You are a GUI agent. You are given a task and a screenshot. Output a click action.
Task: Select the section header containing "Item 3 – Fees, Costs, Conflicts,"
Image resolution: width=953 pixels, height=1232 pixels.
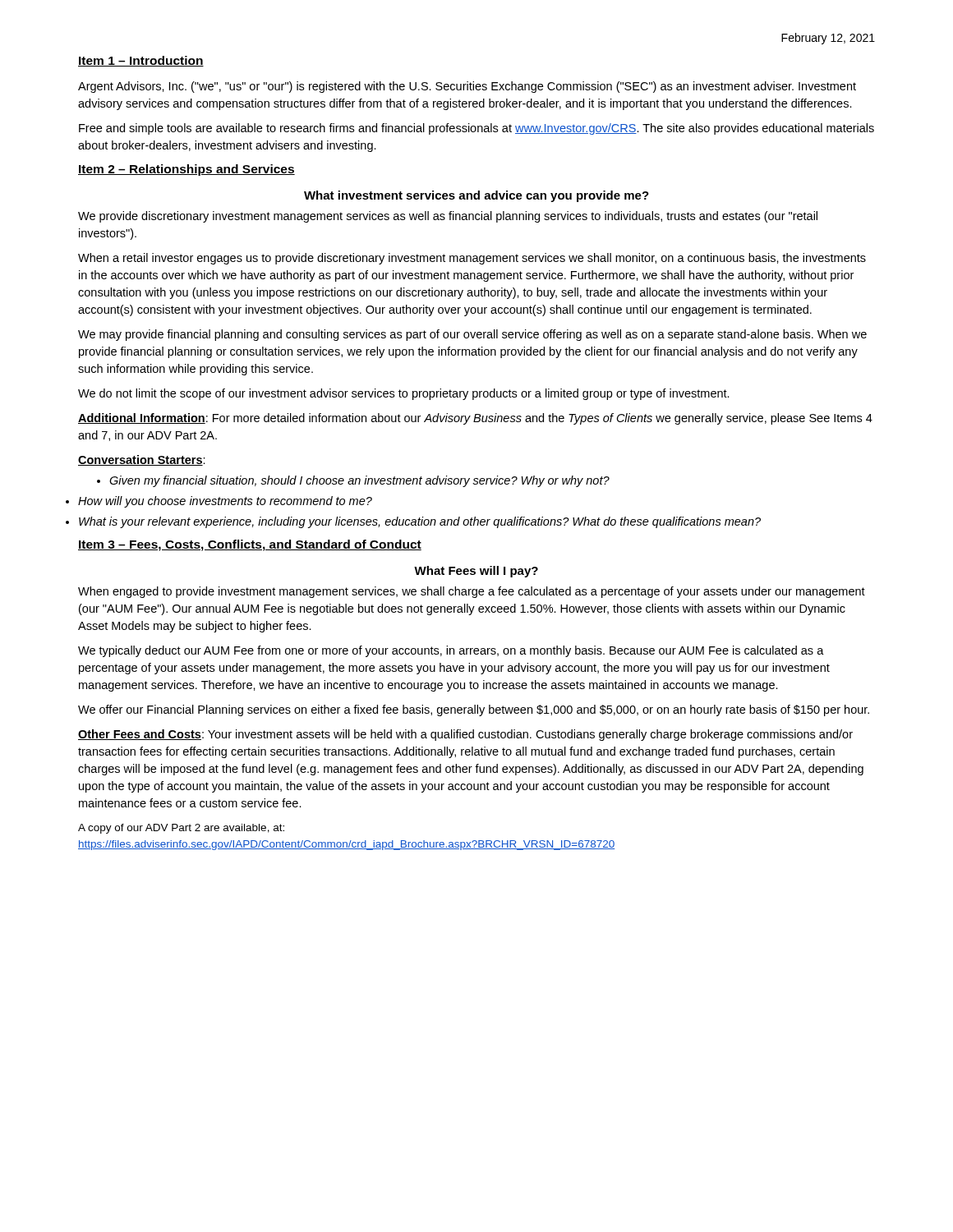[250, 545]
